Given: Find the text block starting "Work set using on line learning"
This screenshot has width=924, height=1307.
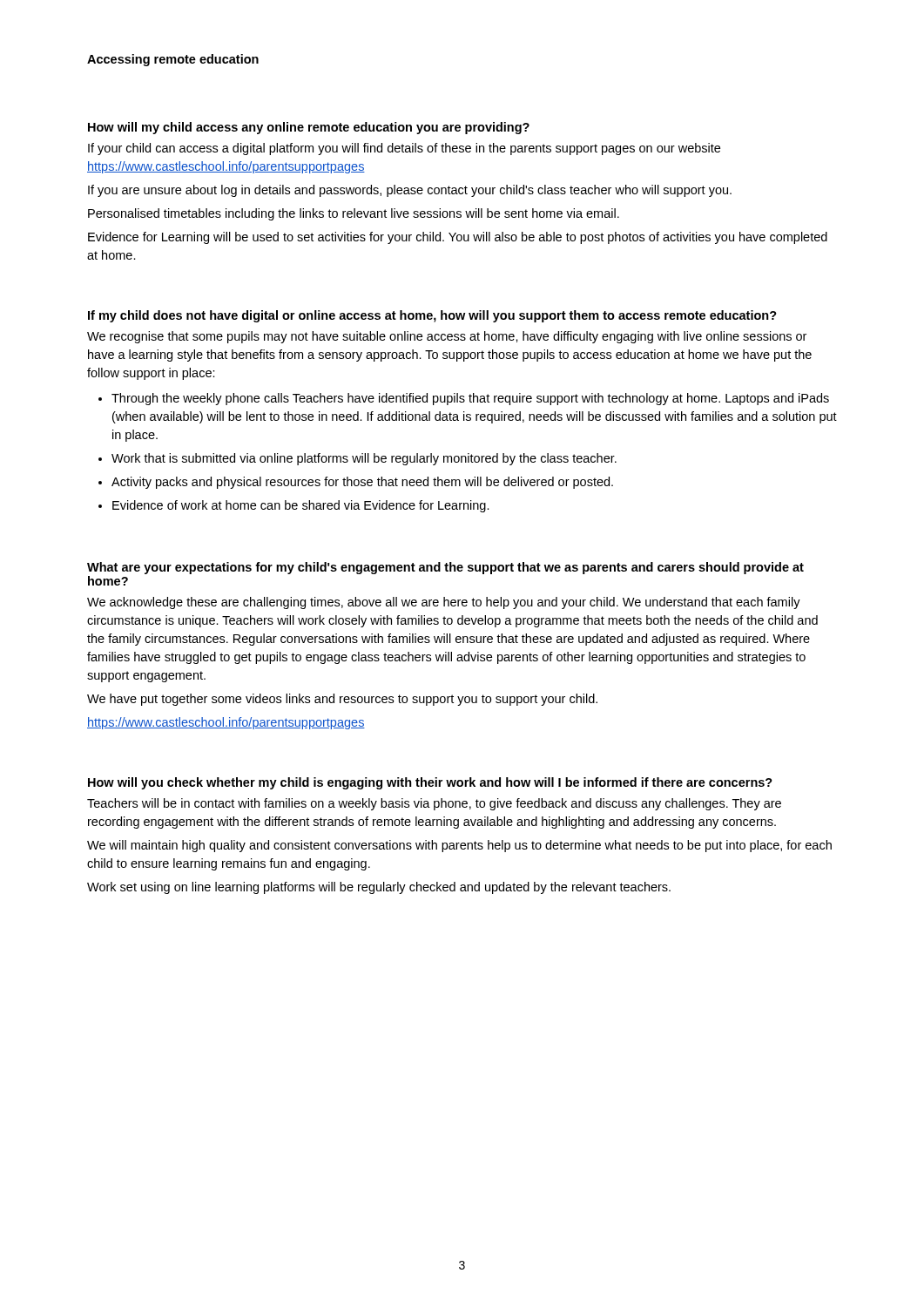Looking at the screenshot, I should [379, 887].
